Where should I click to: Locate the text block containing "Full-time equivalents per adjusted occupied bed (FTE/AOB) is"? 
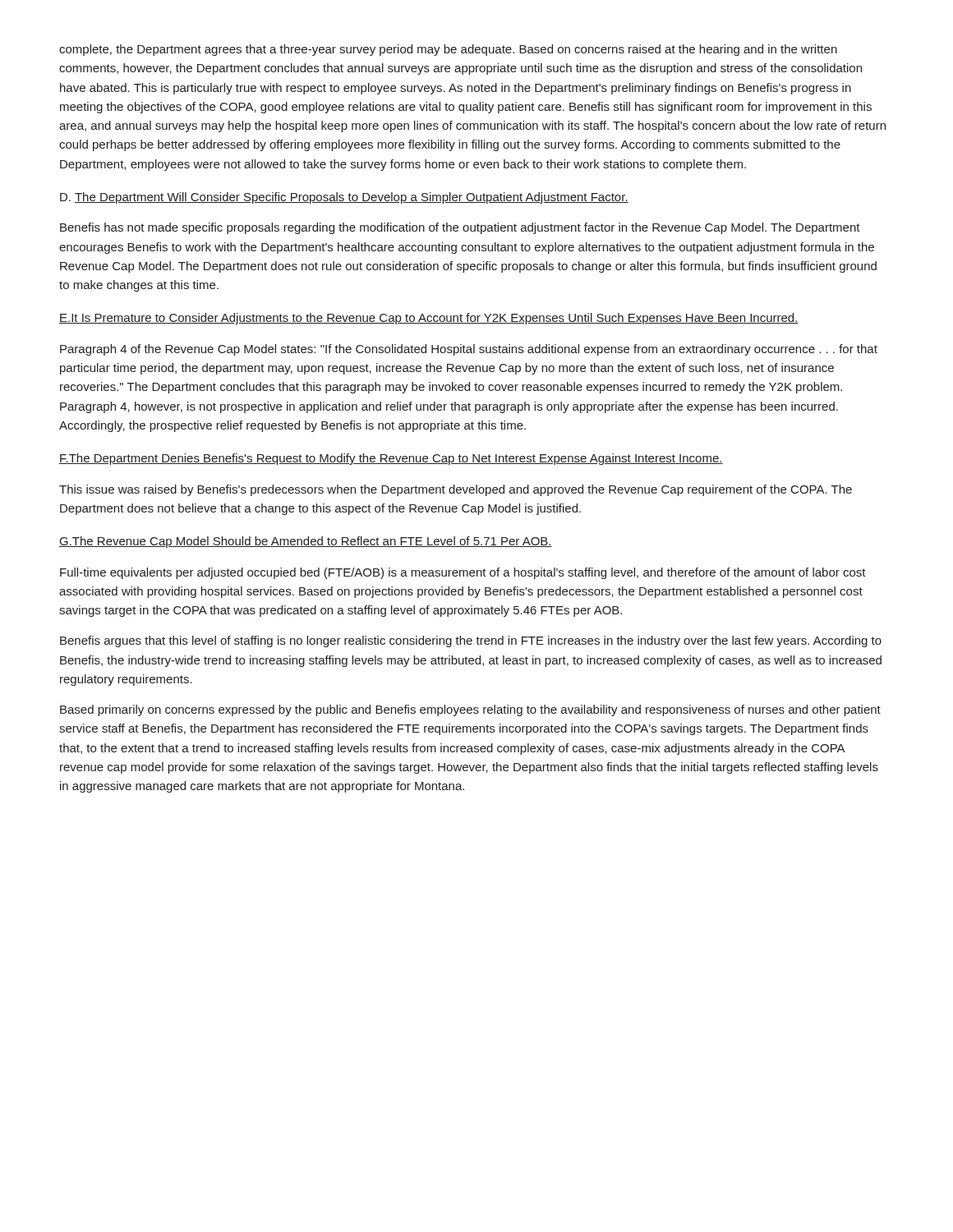462,591
